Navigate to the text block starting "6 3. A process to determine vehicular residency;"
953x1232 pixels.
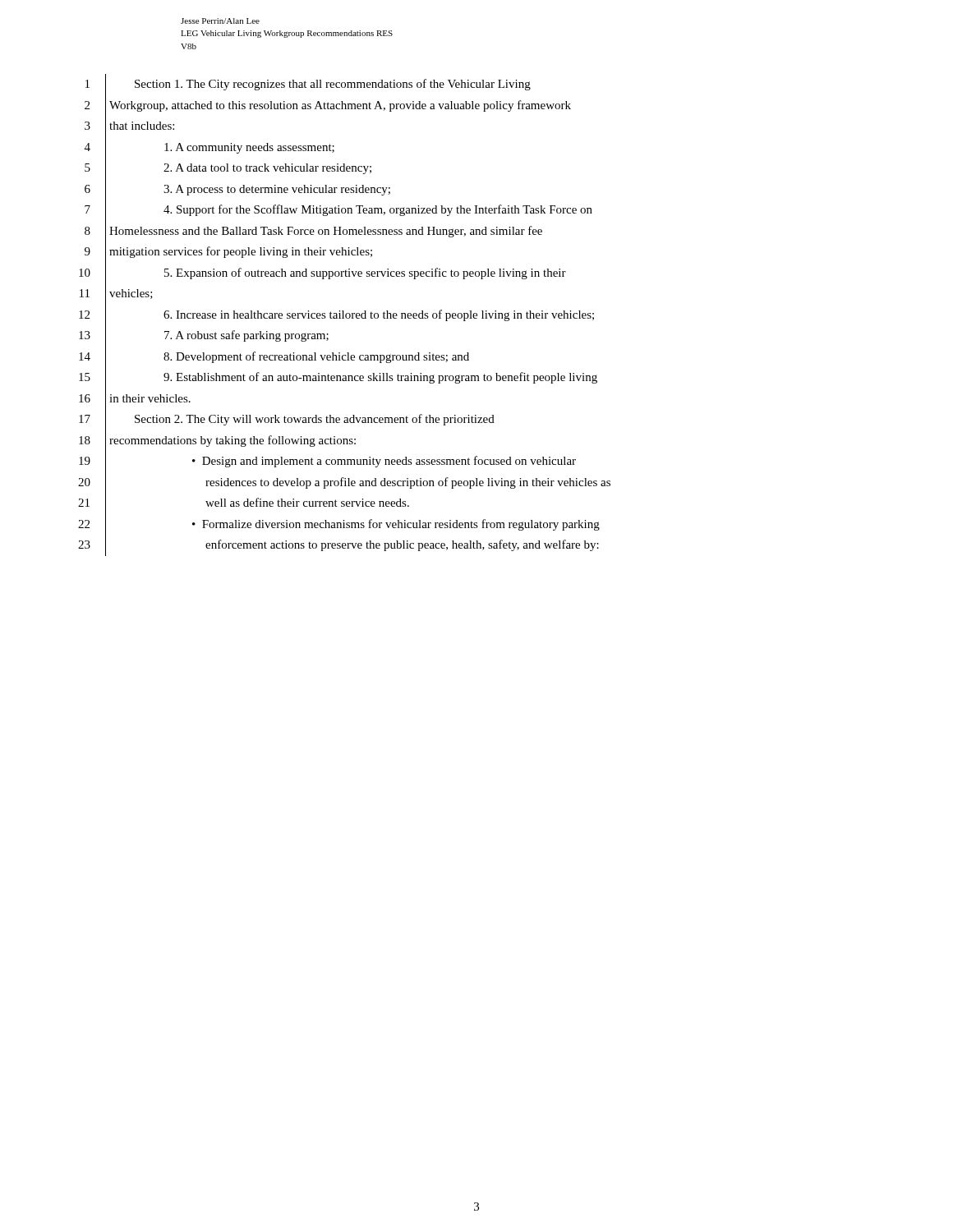[x=237, y=189]
